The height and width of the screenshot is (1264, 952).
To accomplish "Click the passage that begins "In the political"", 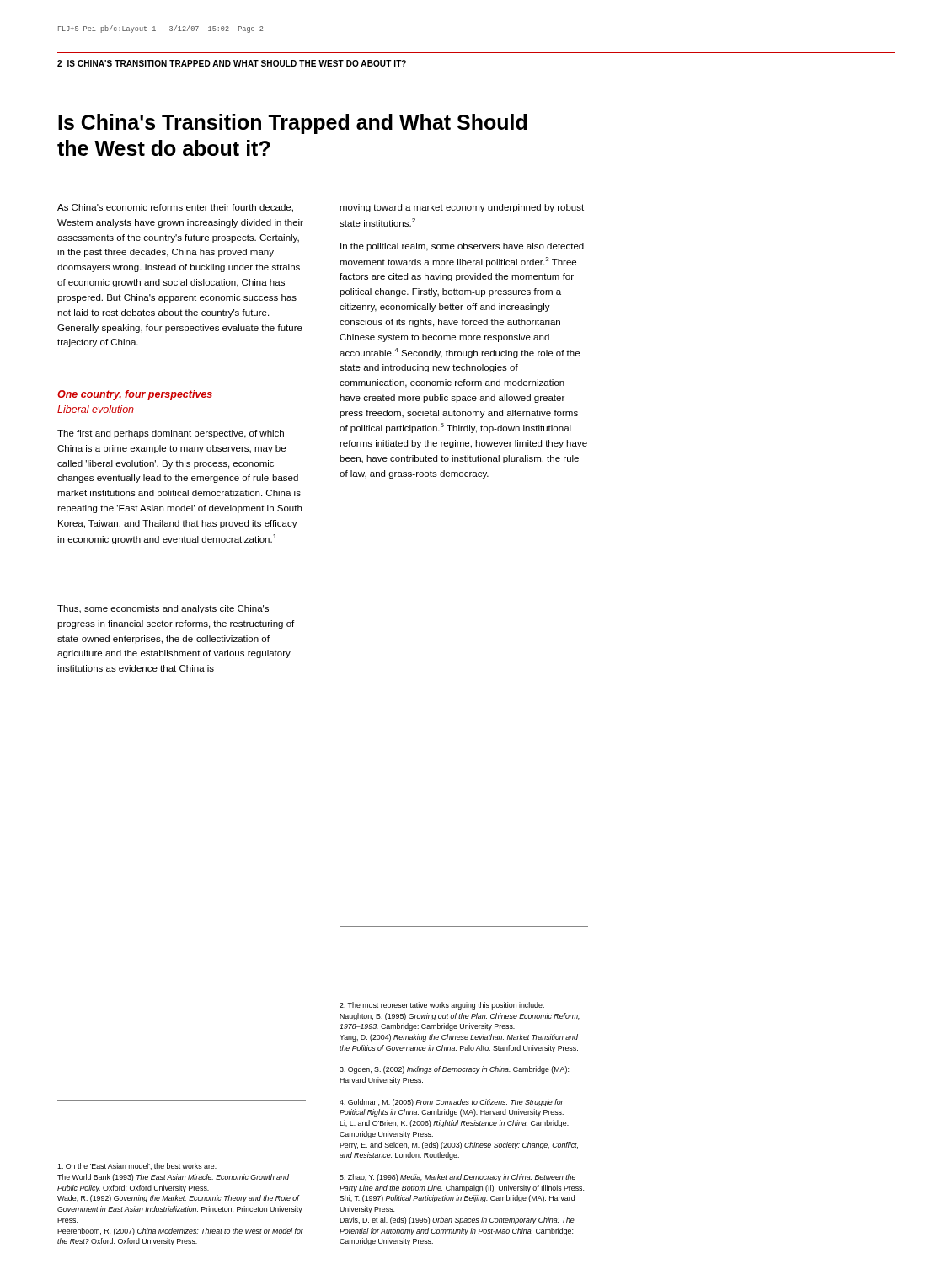I will pyautogui.click(x=463, y=360).
